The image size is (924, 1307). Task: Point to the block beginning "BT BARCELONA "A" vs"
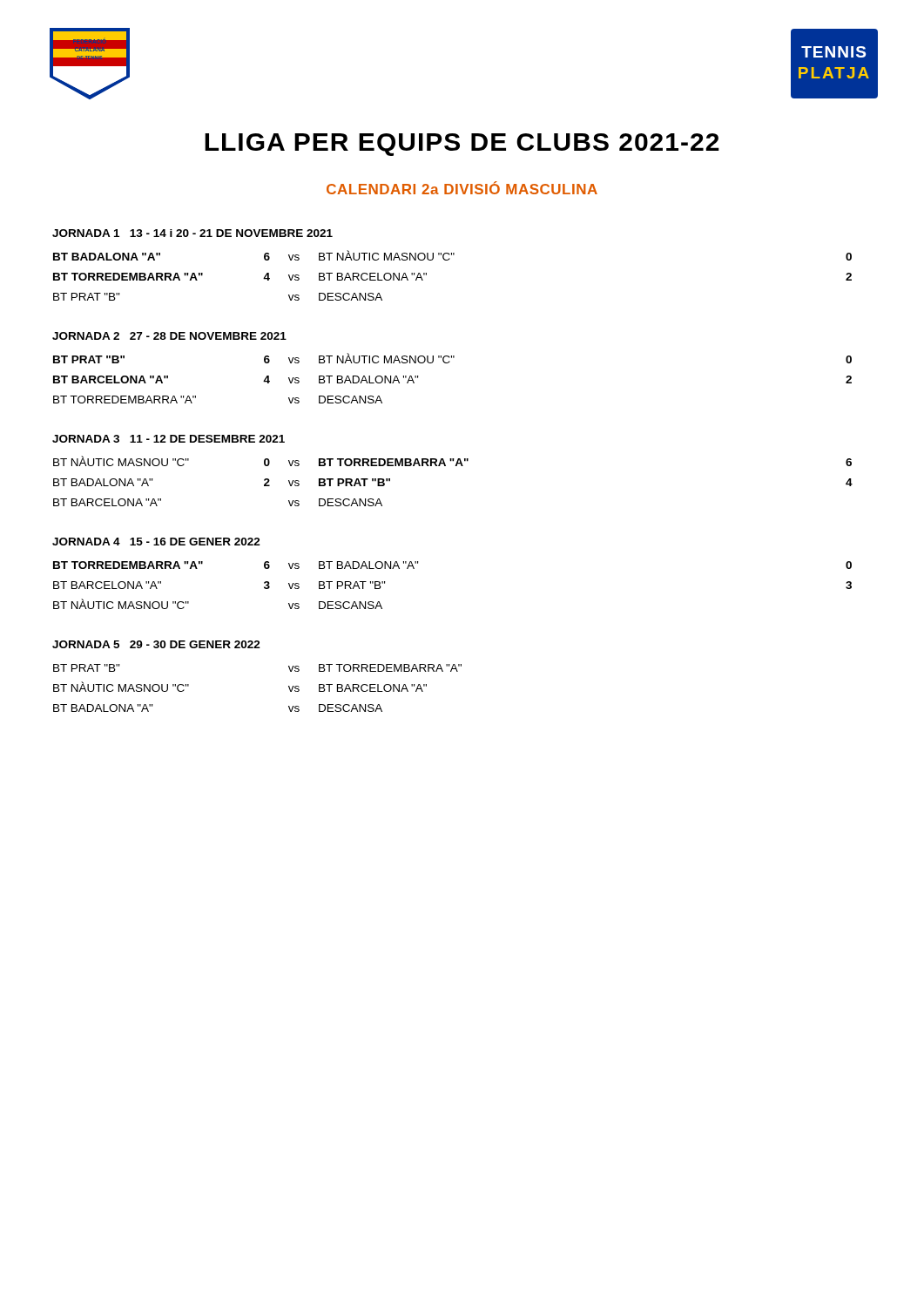[107, 502]
